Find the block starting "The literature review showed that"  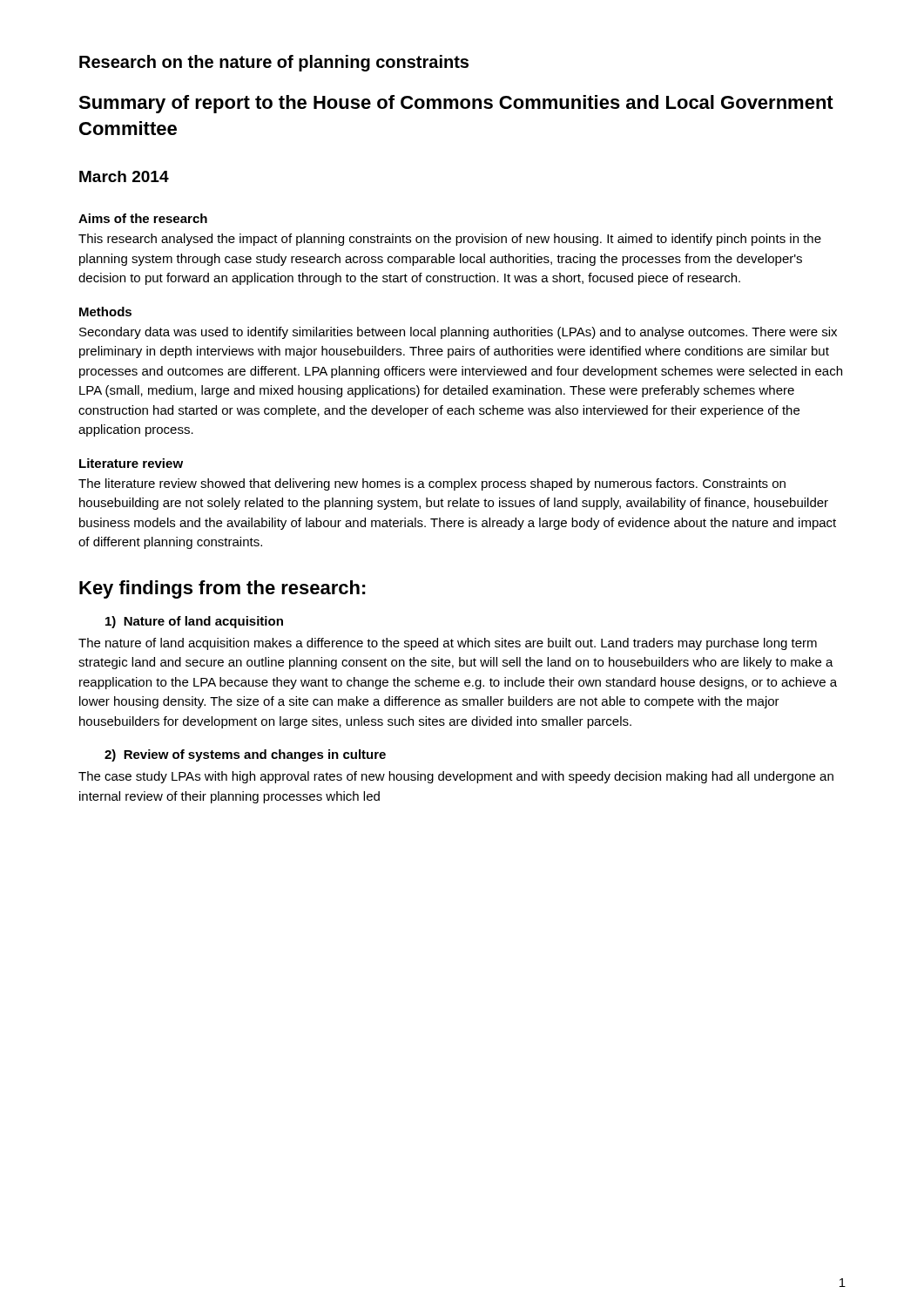(x=457, y=512)
